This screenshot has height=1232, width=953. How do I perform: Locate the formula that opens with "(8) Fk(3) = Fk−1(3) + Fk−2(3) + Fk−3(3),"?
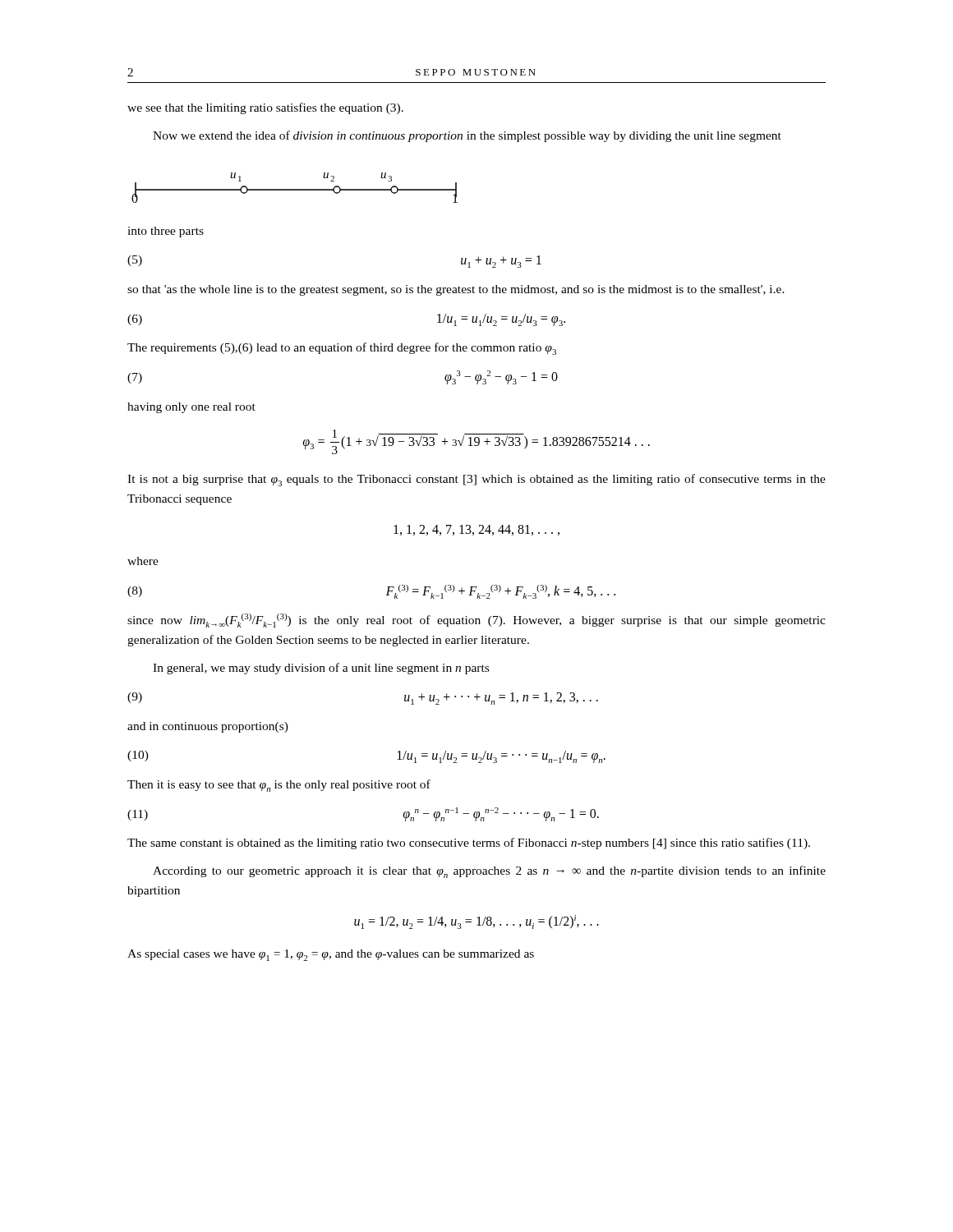click(x=476, y=591)
